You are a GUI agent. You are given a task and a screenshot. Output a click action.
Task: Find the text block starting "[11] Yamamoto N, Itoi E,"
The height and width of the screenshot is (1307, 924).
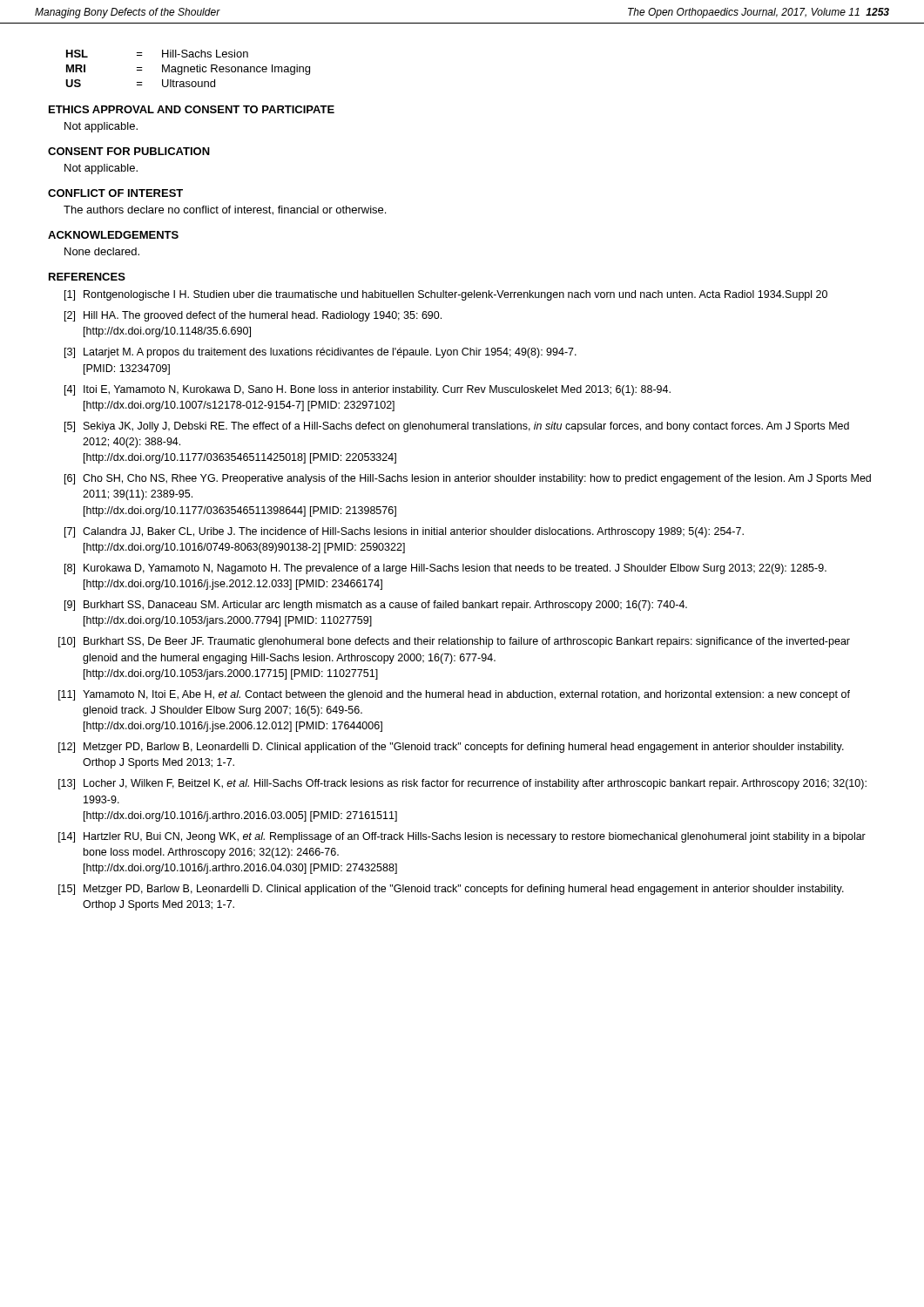[x=454, y=695]
